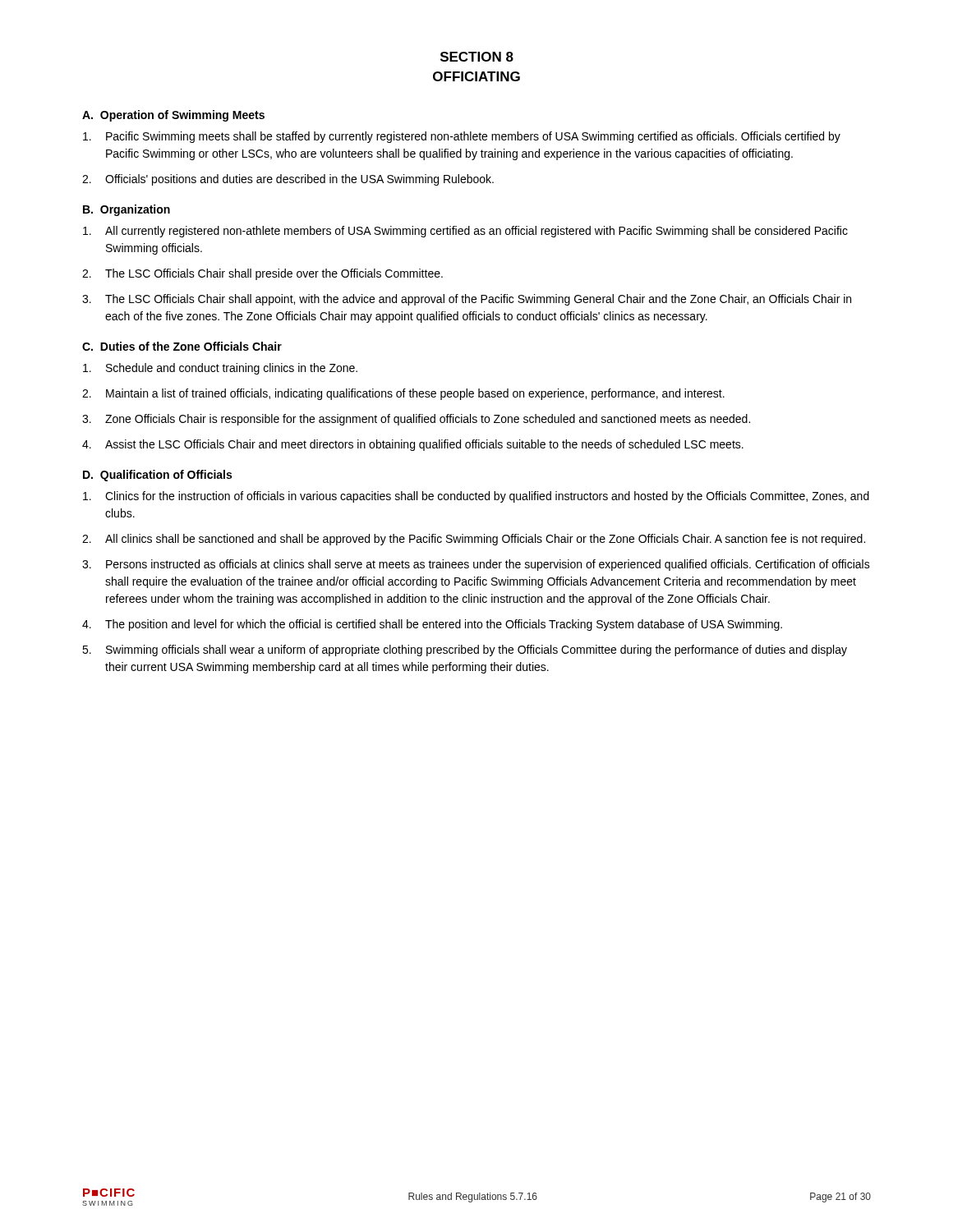This screenshot has width=953, height=1232.
Task: Click on the passage starting "2. The LSC Officials Chair shall"
Action: point(262,274)
